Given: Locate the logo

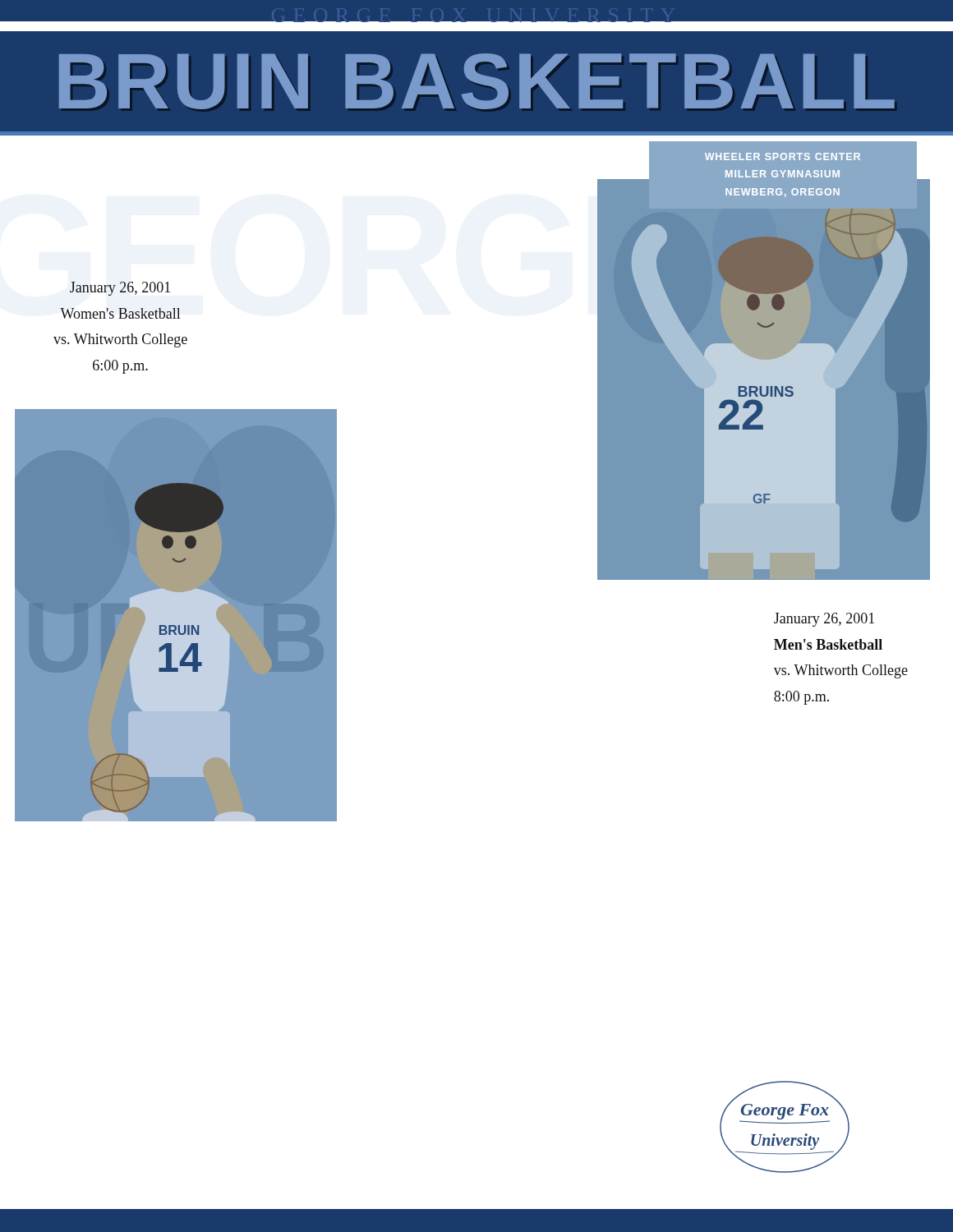Looking at the screenshot, I should (x=785, y=1127).
